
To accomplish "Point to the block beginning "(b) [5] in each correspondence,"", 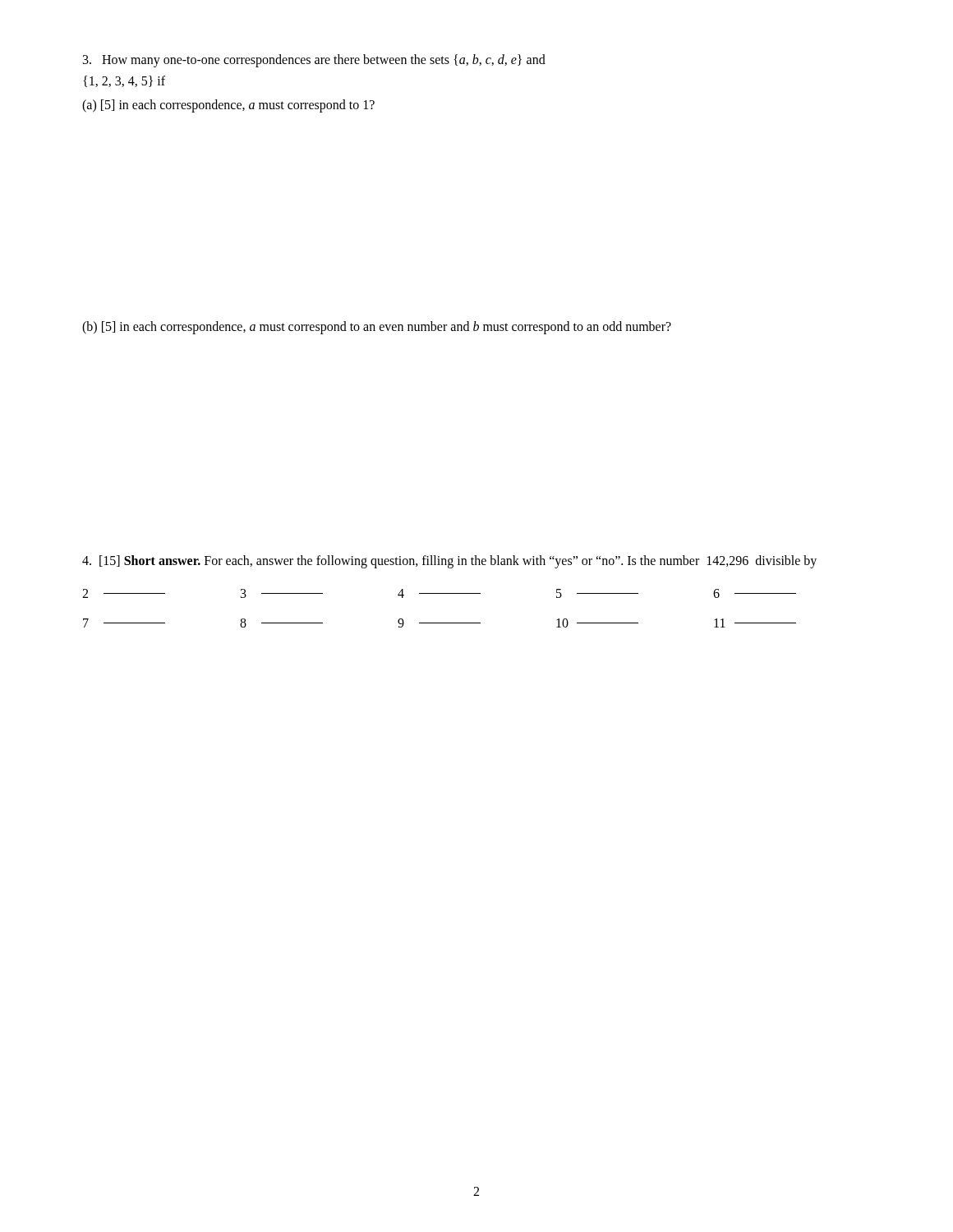I will pyautogui.click(x=377, y=326).
